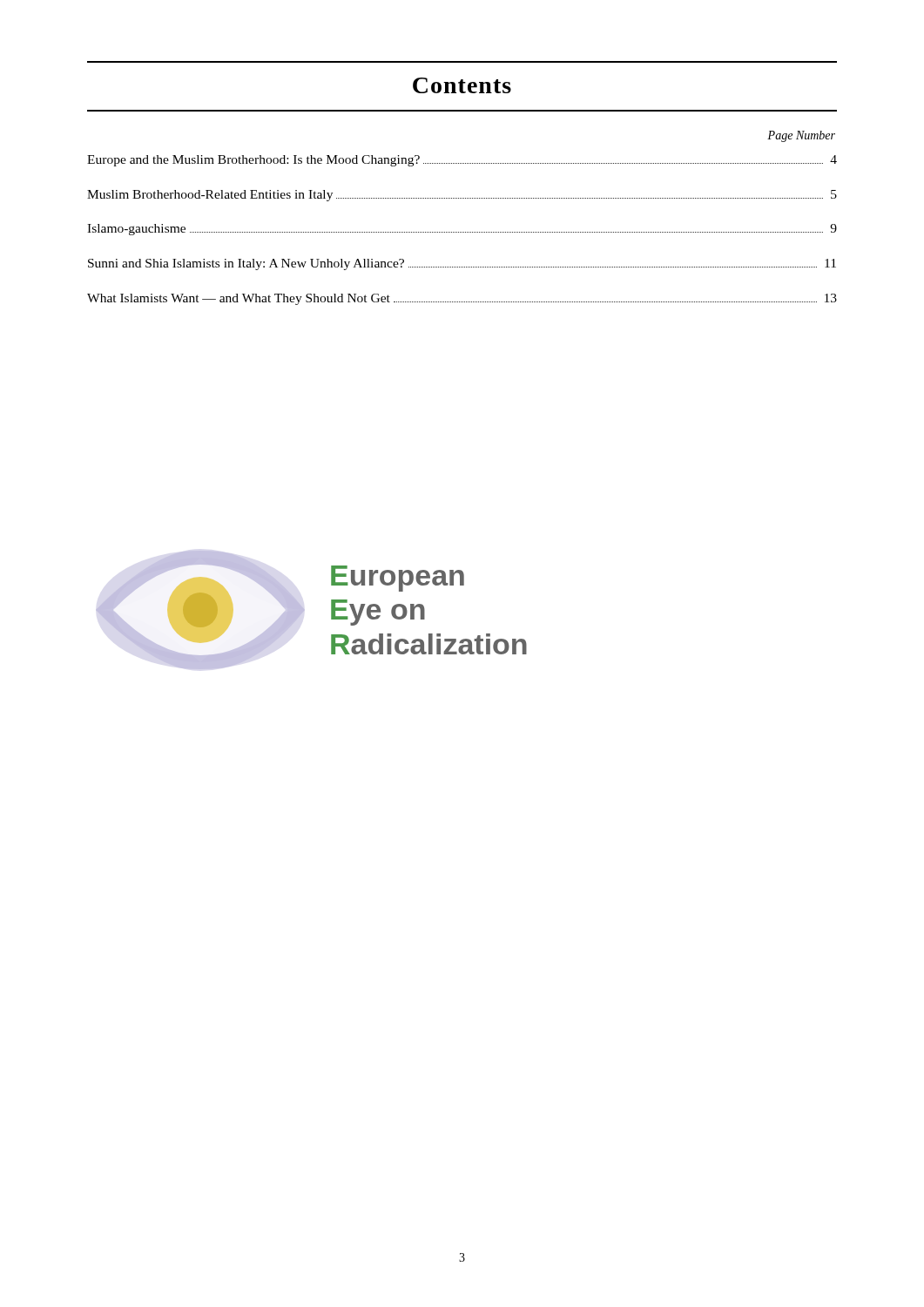The image size is (924, 1307).
Task: Find the block on this page that starts "Sunni and Shia Islamists"
Action: (462, 263)
